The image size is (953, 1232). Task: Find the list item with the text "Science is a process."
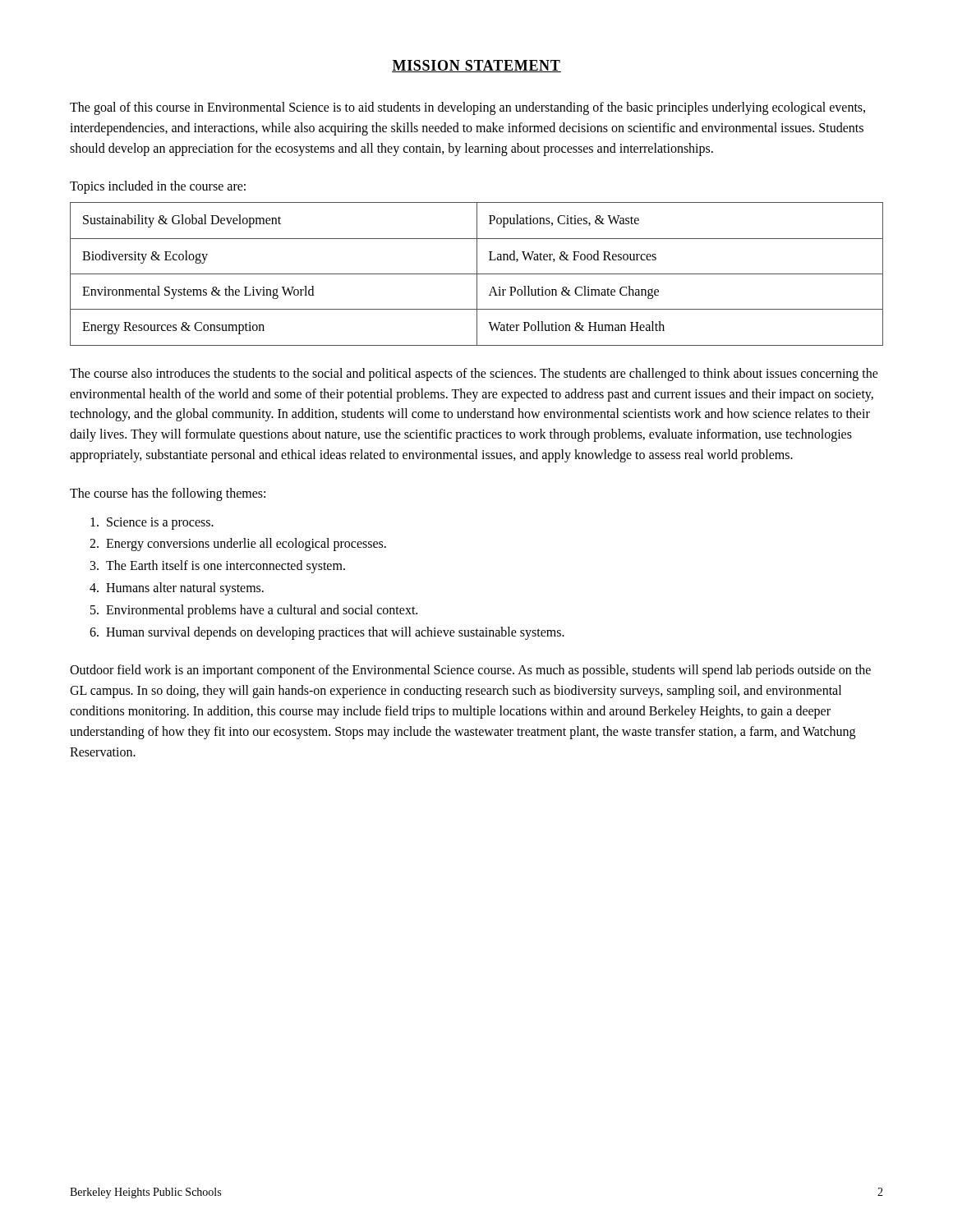[x=160, y=524]
